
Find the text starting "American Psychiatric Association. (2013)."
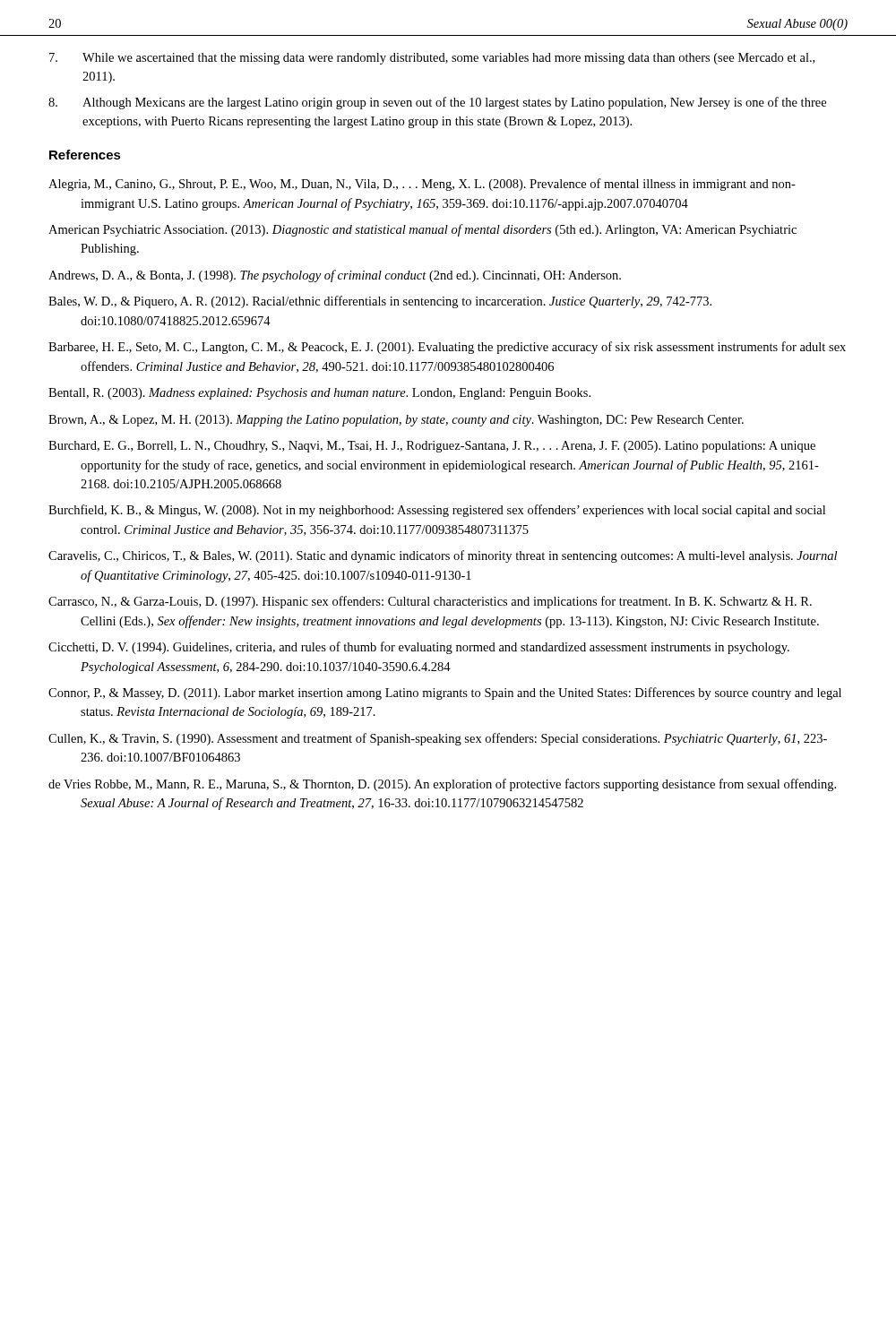click(423, 239)
